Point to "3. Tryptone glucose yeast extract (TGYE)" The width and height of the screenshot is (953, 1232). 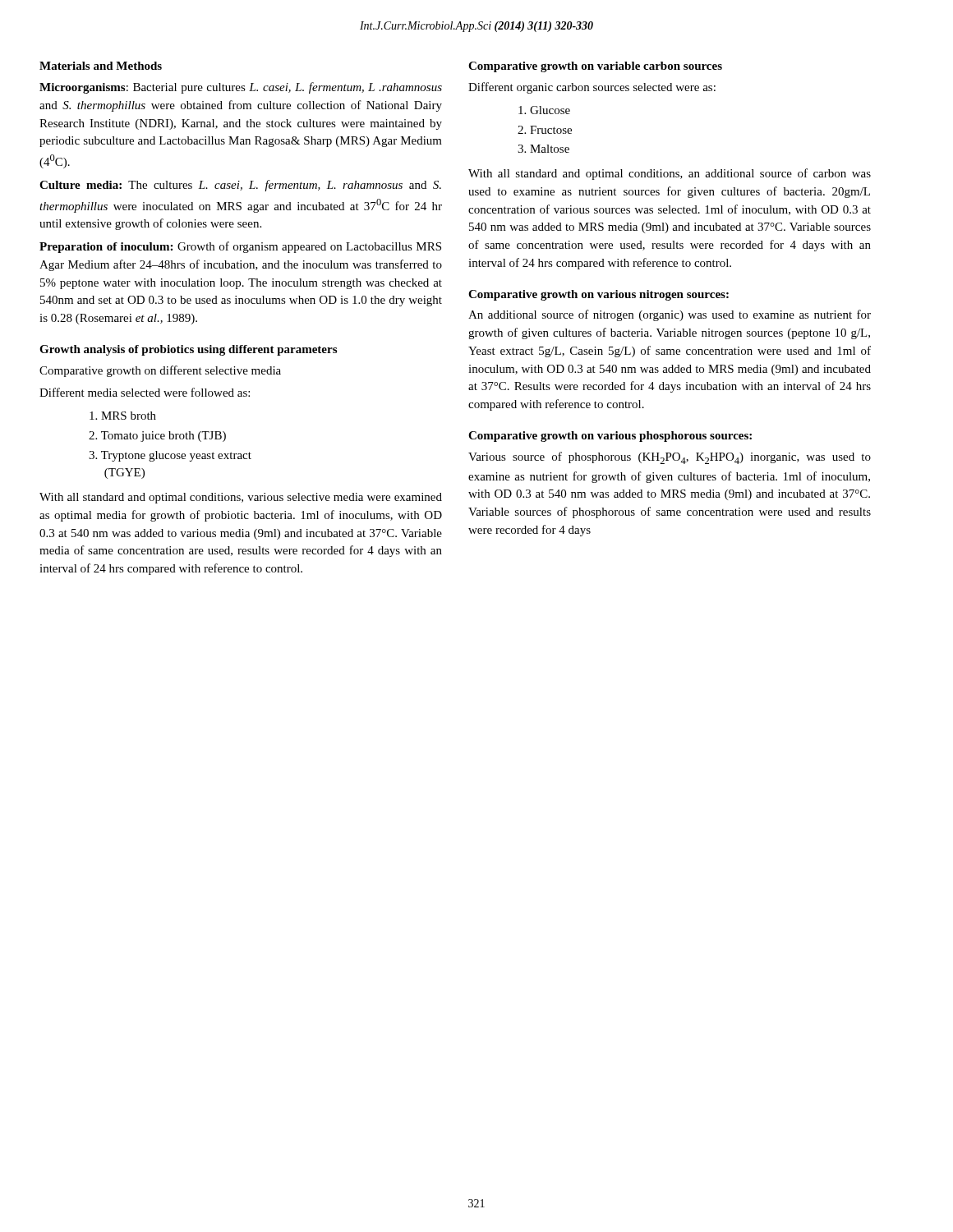[170, 464]
